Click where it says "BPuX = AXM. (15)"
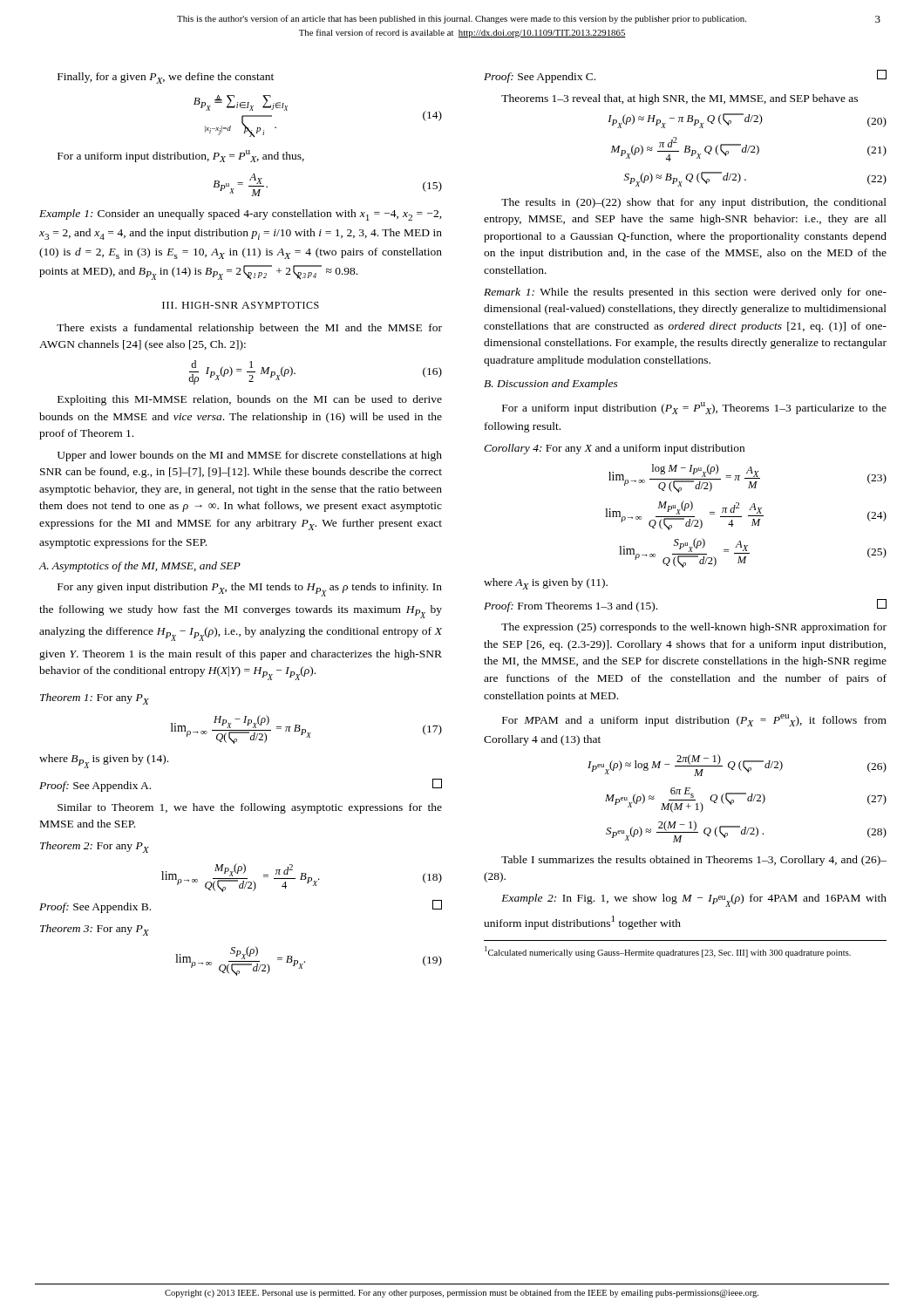924x1308 pixels. [x=241, y=185]
